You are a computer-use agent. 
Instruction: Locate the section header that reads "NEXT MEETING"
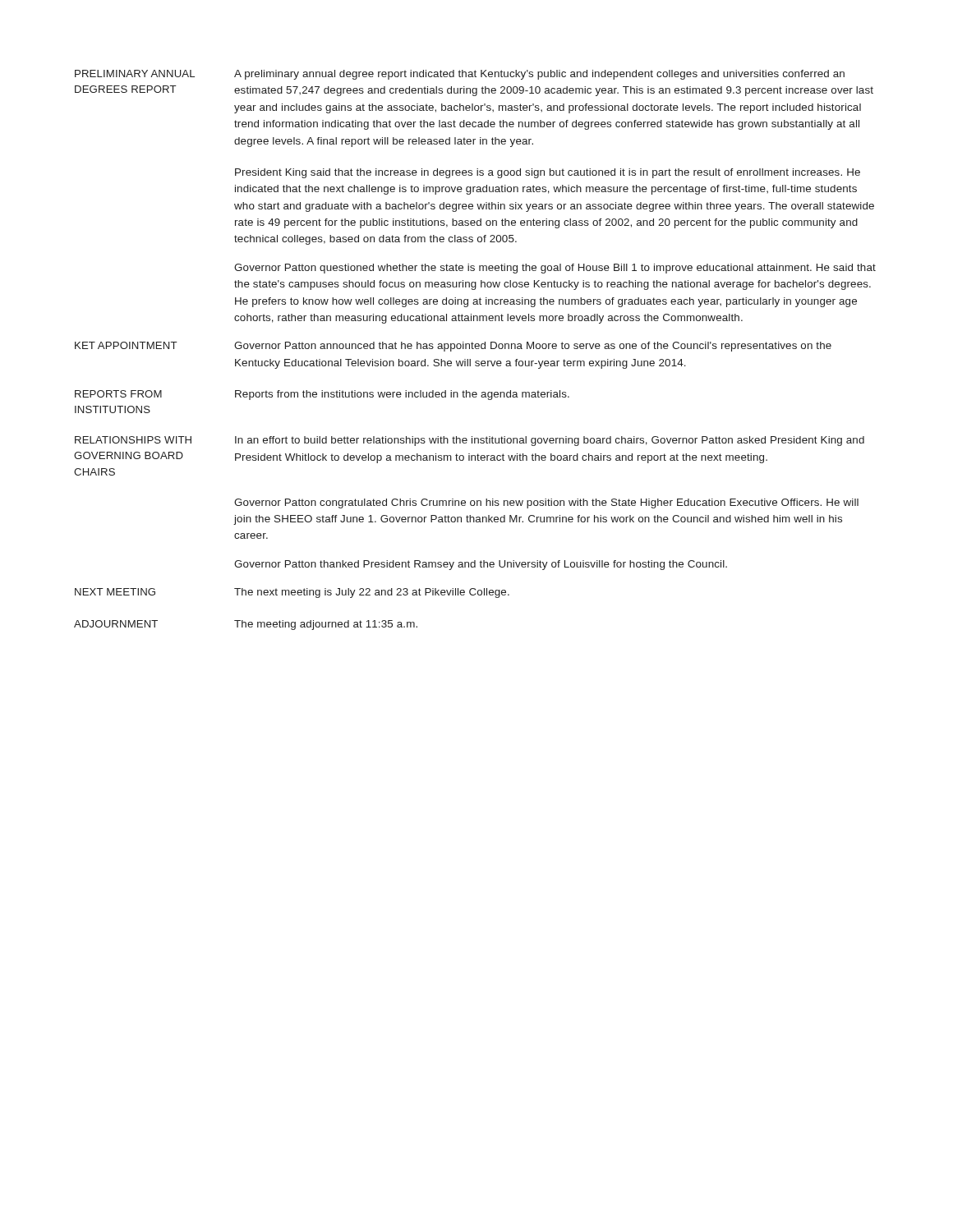(x=115, y=592)
